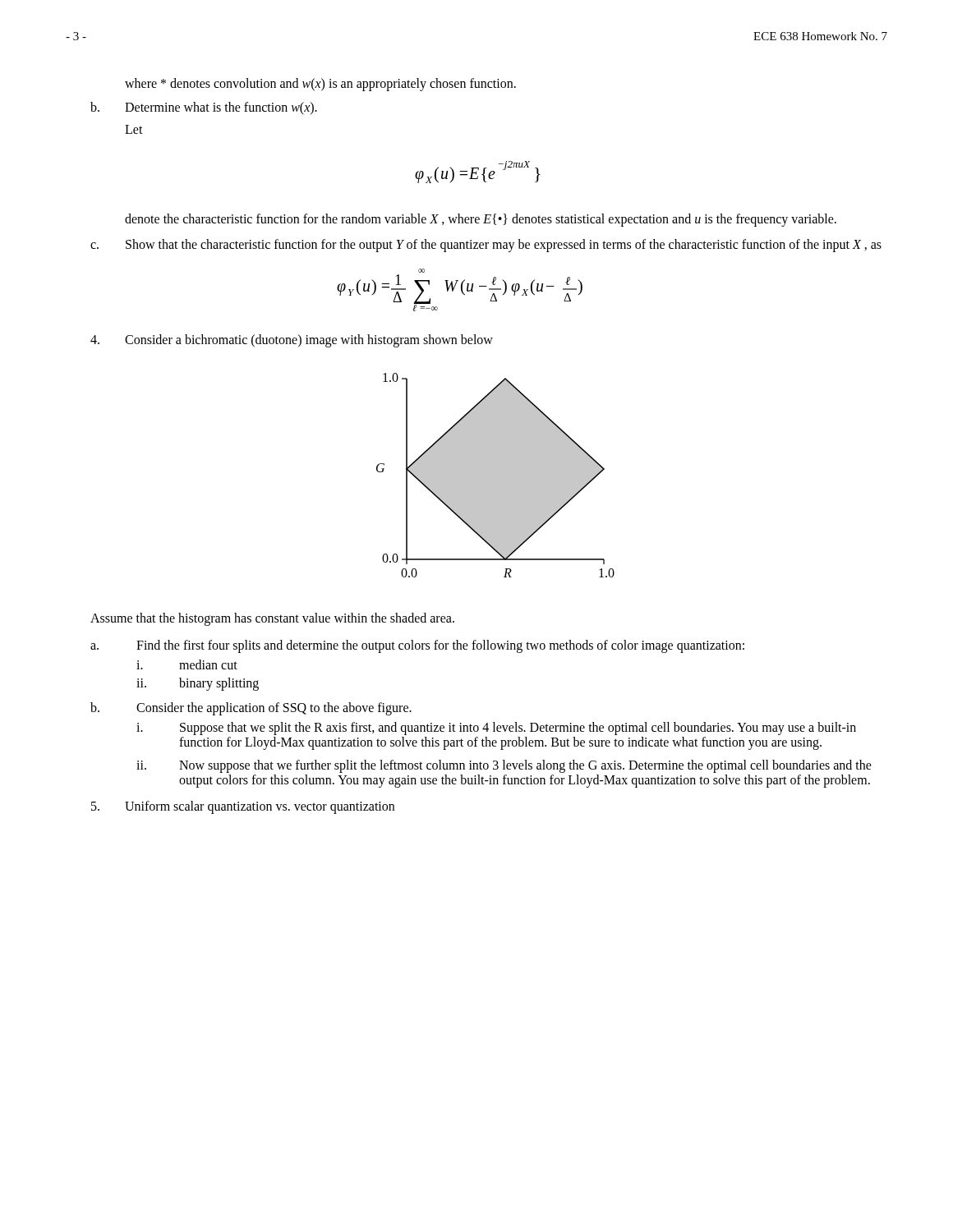Point to the block beginning "a. Find the first four"
953x1232 pixels.
tap(418, 646)
